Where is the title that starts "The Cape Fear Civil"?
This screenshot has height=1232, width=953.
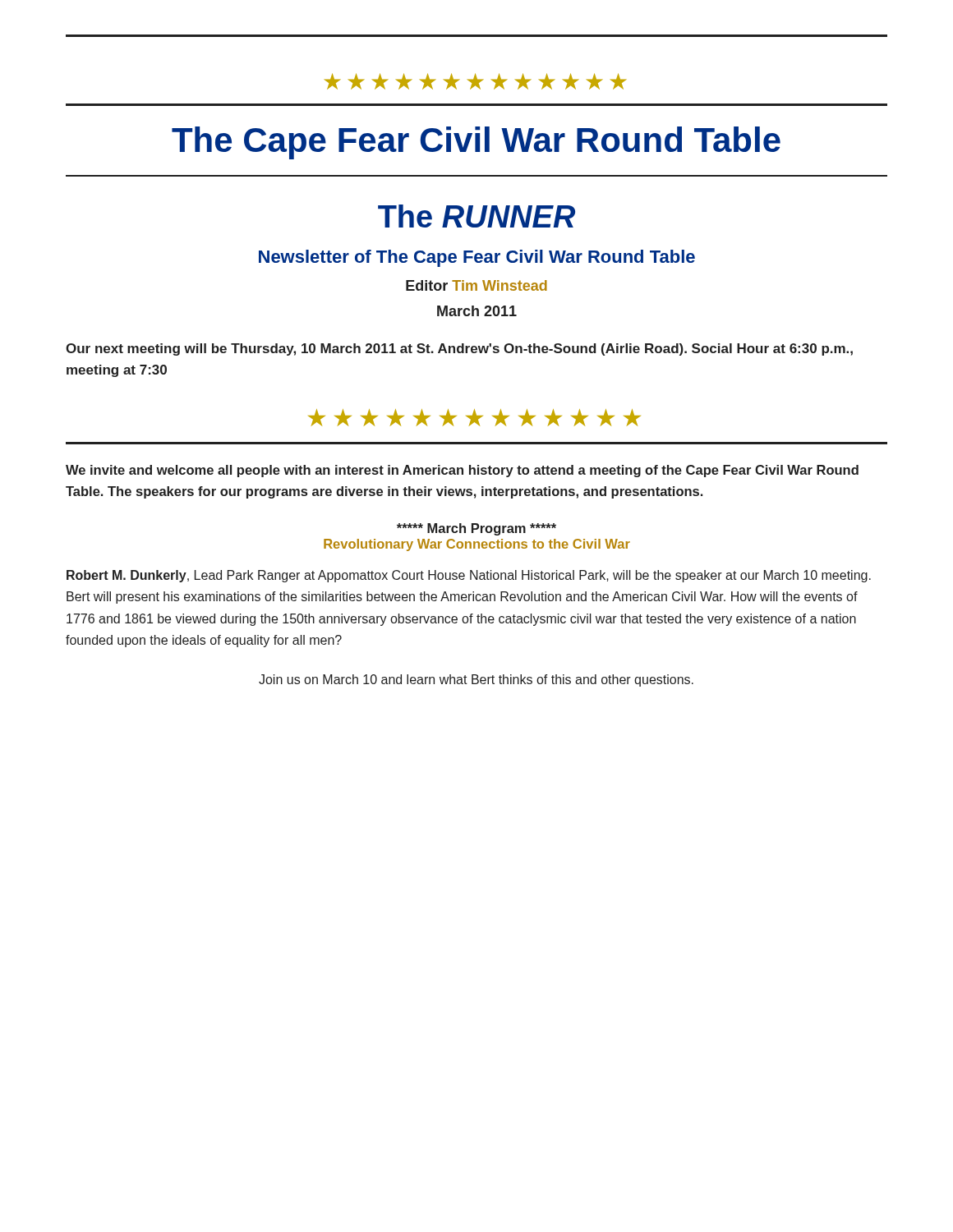(x=476, y=140)
